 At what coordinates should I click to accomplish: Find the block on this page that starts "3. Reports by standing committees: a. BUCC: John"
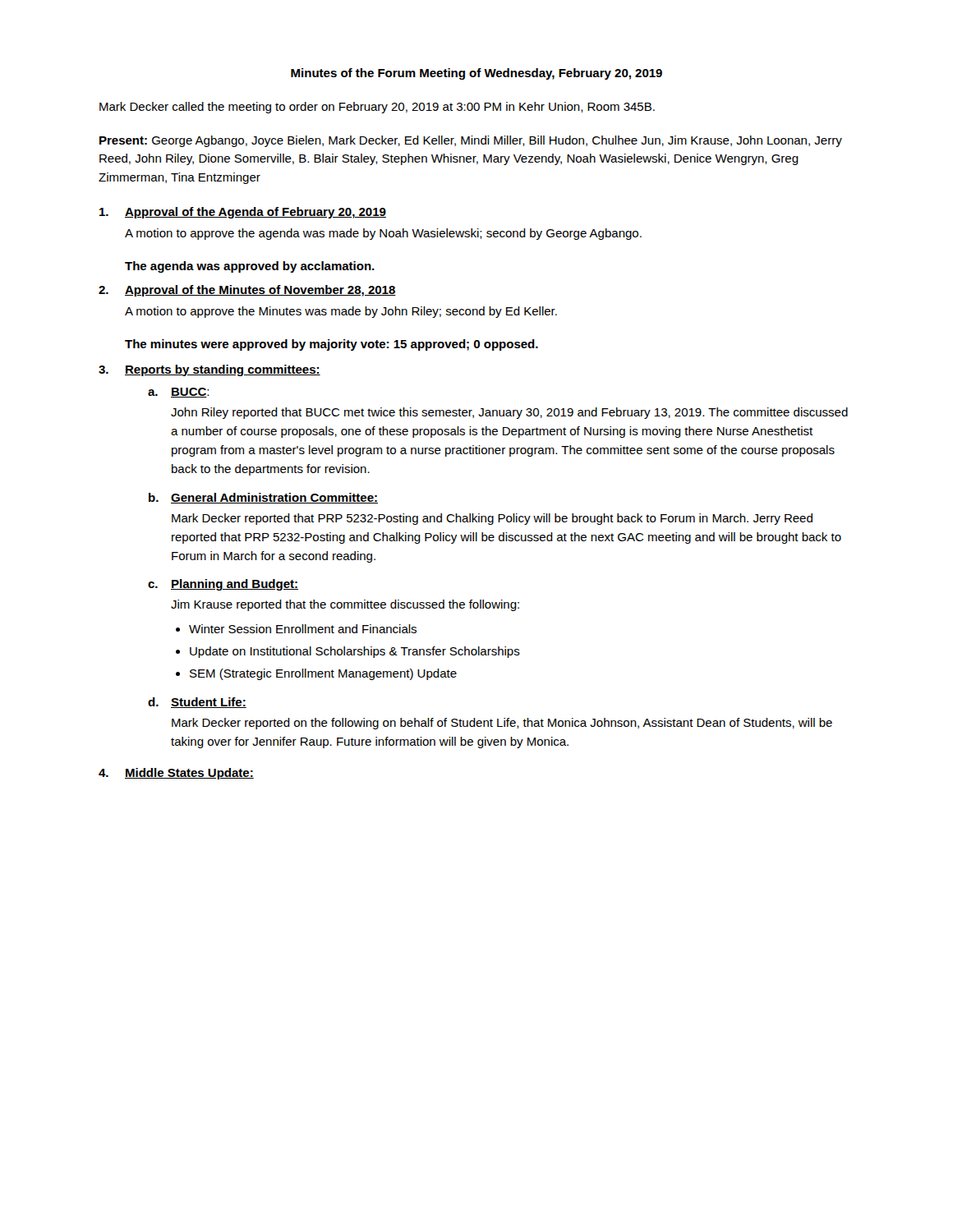(x=209, y=370)
